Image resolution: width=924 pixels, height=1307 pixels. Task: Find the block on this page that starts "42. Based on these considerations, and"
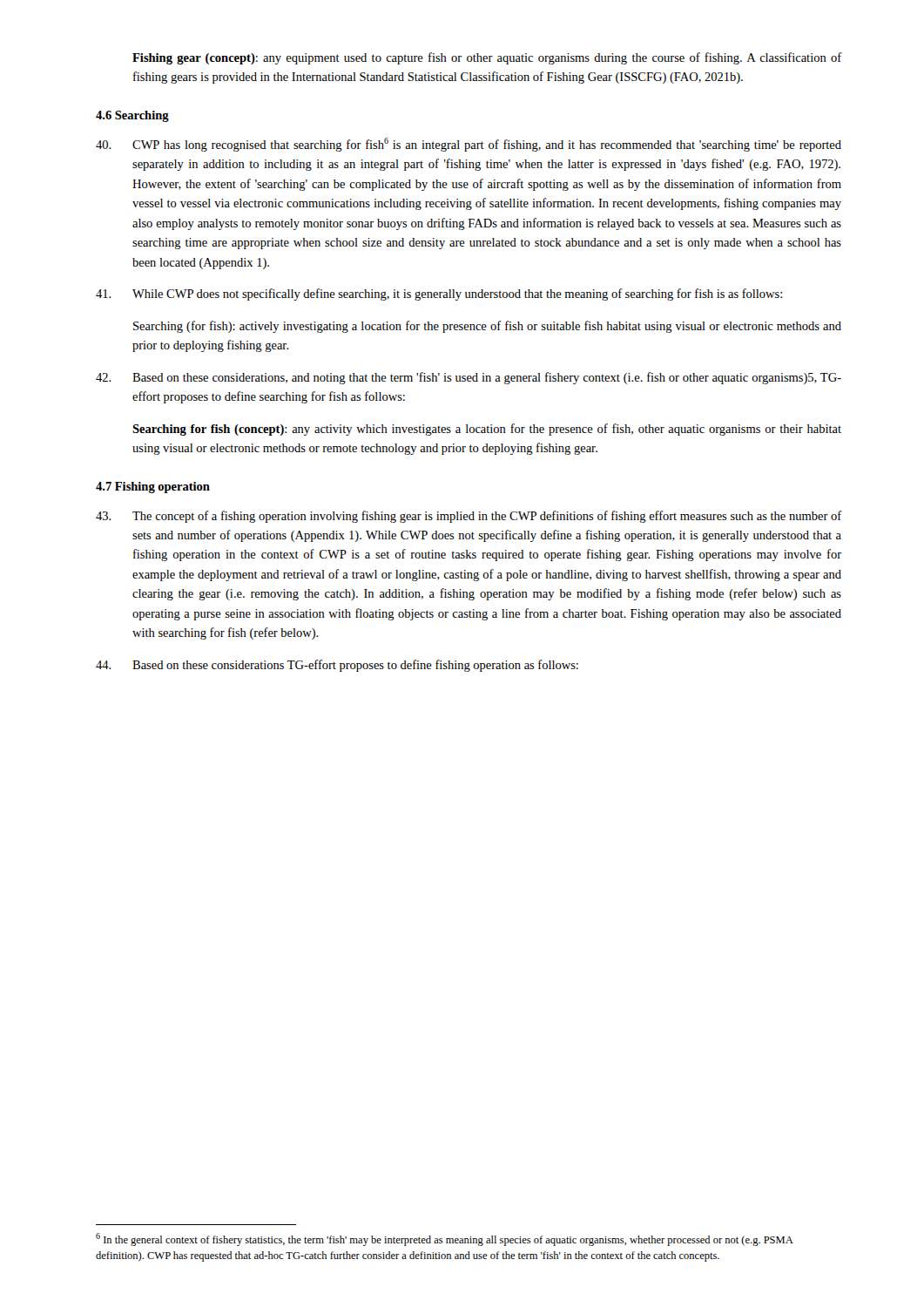tap(469, 387)
